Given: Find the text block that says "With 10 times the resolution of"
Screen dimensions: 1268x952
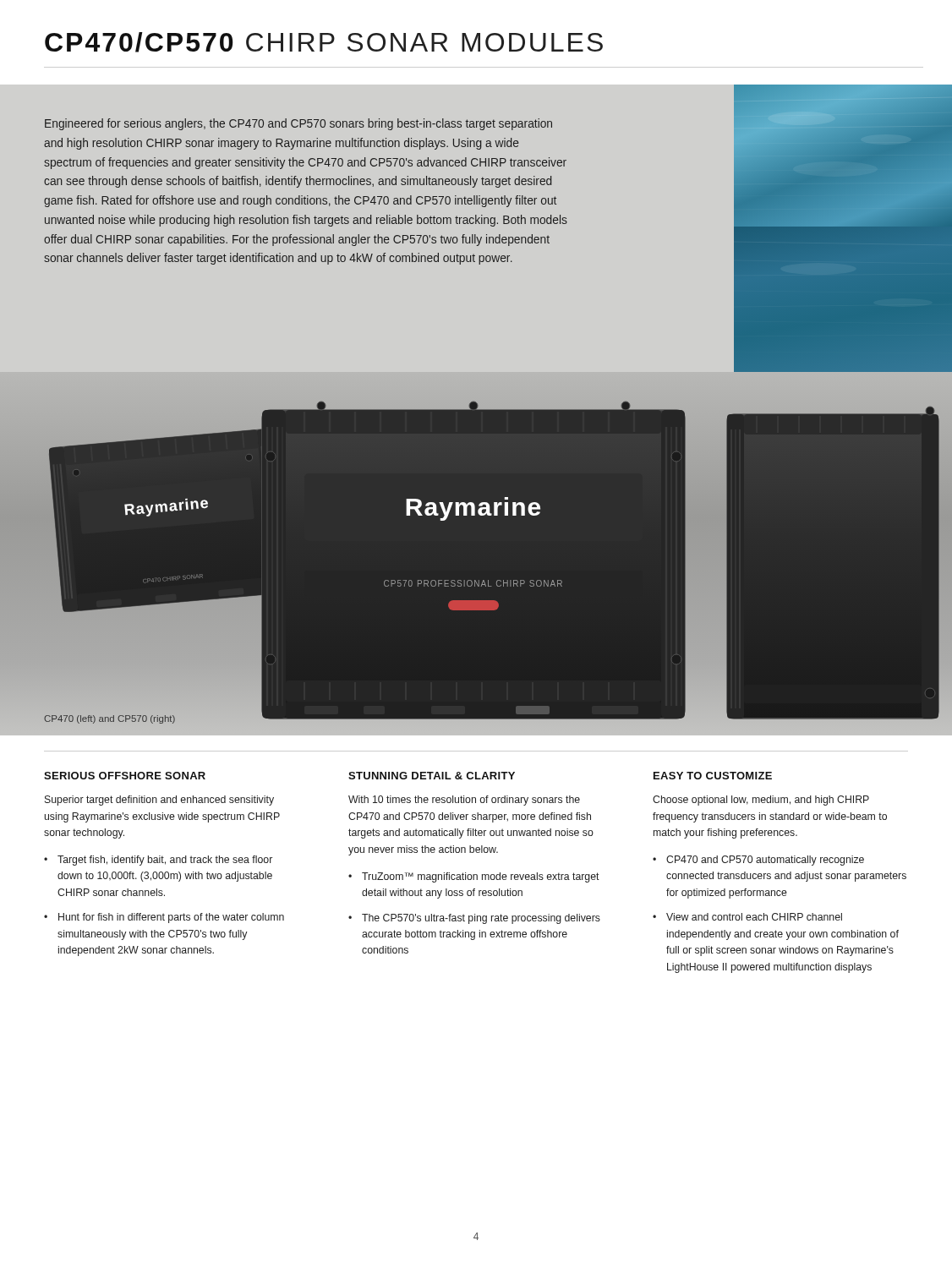Looking at the screenshot, I should 471,825.
